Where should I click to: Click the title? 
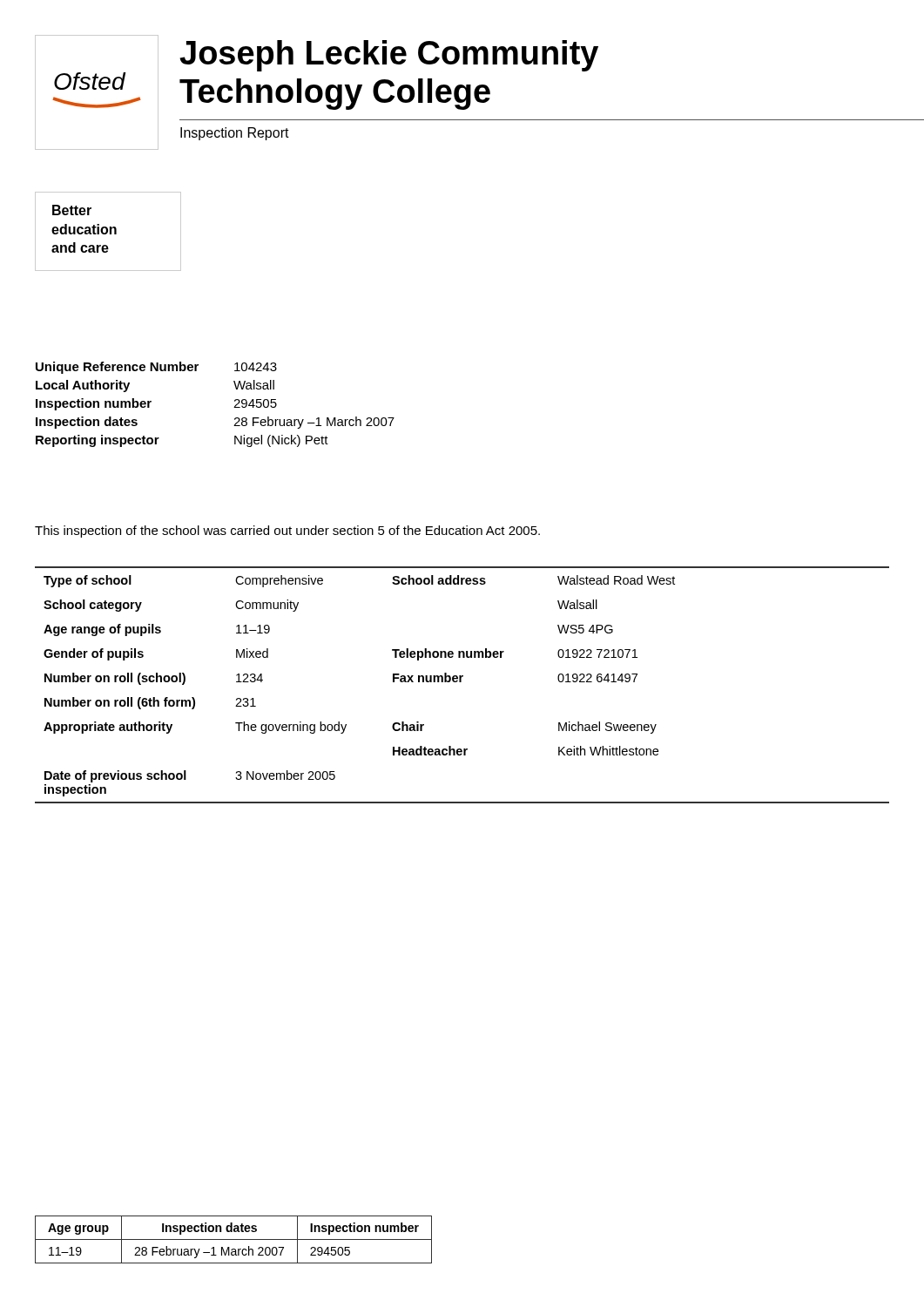pos(389,72)
